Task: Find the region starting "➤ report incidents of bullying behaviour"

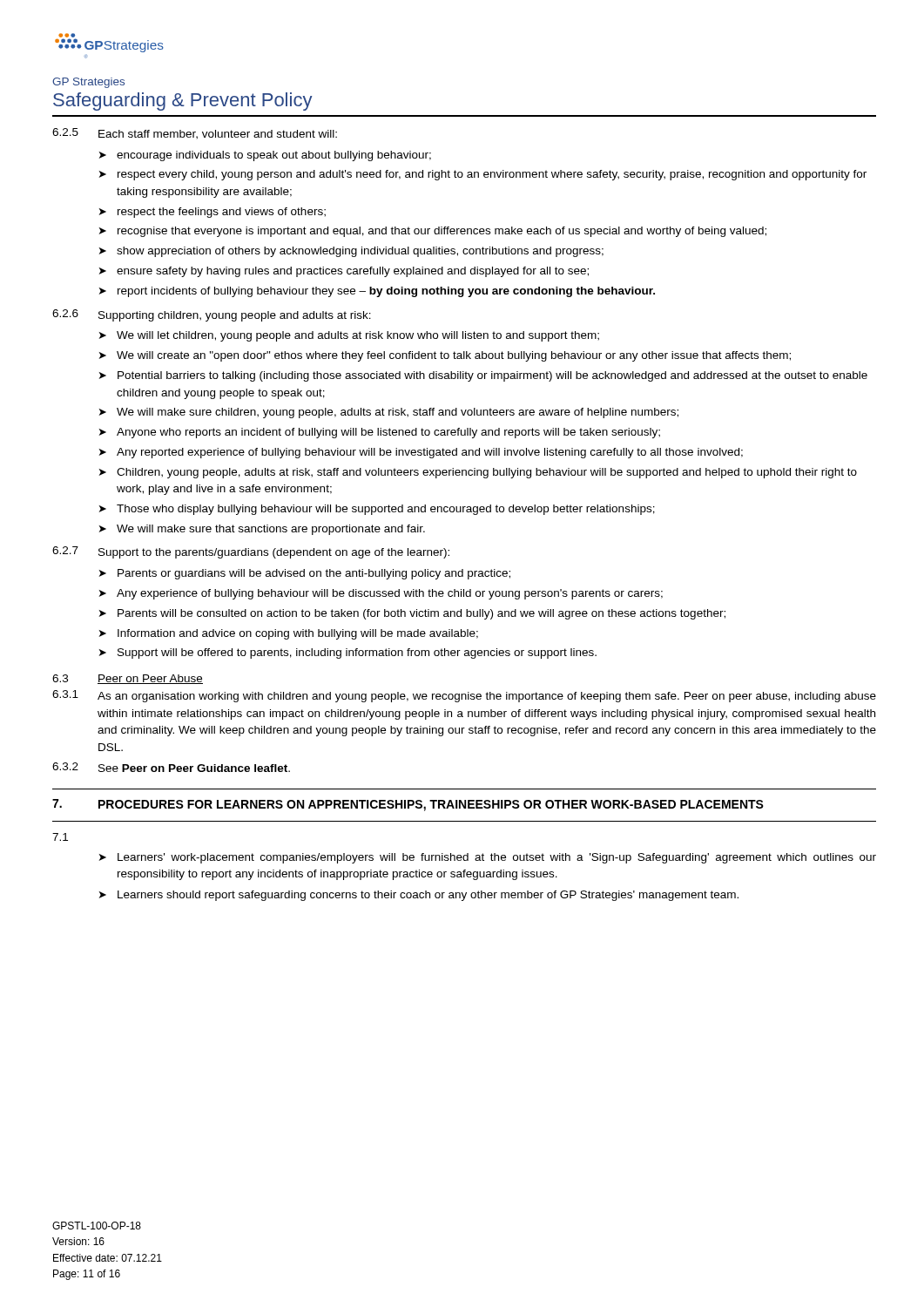Action: click(487, 291)
